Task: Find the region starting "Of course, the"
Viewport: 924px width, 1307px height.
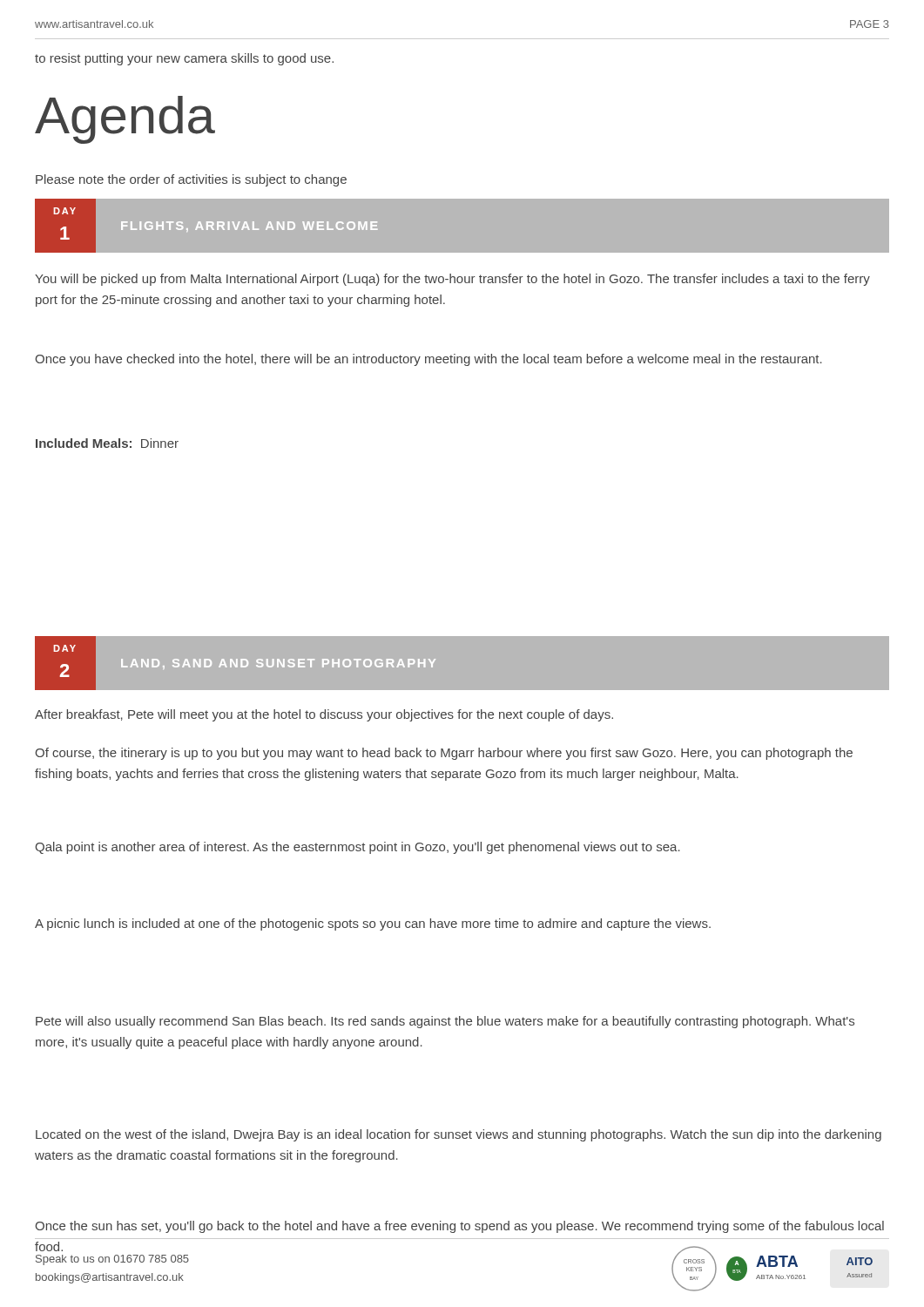Action: [444, 763]
